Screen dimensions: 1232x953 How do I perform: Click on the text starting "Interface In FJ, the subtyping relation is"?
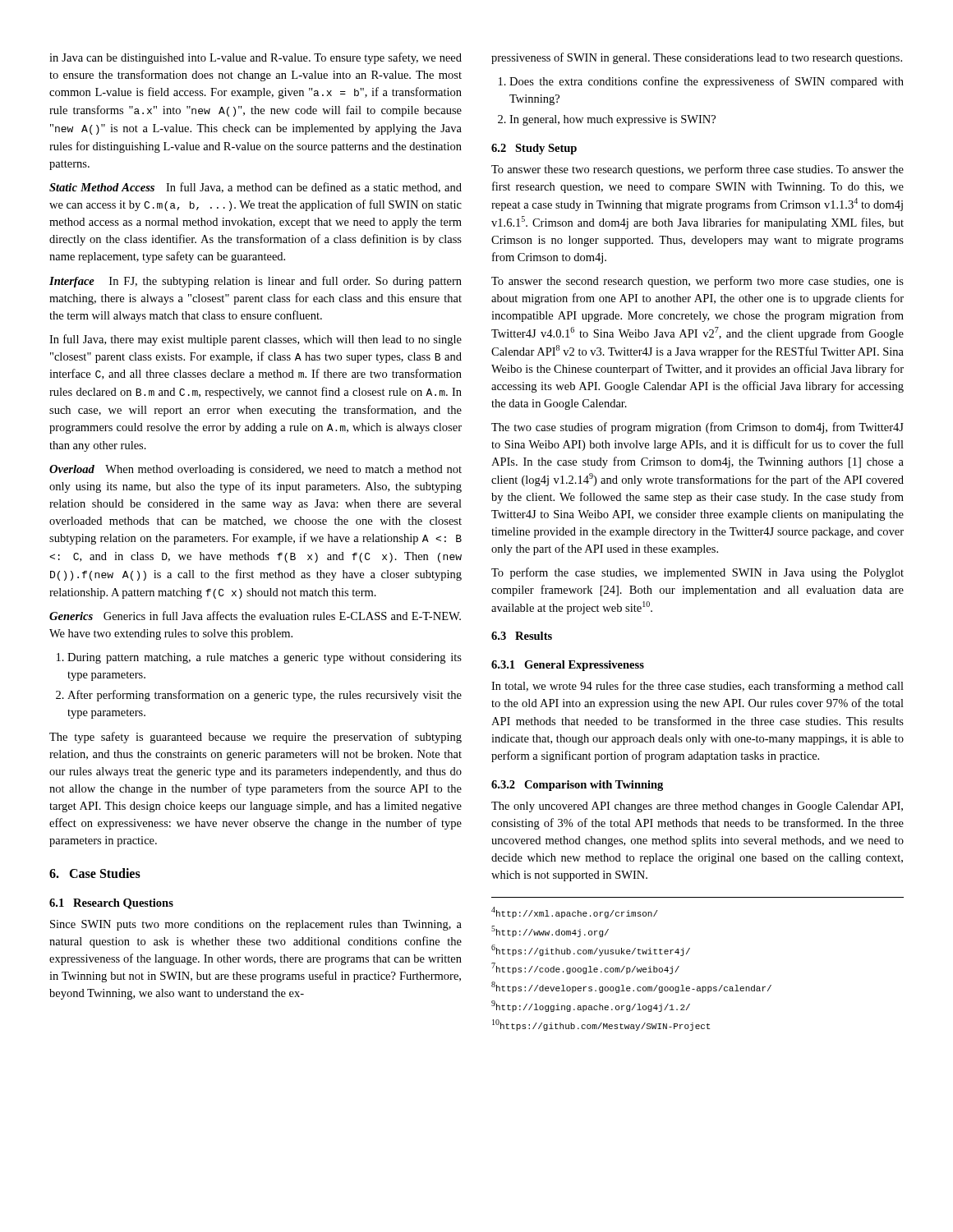(x=255, y=363)
